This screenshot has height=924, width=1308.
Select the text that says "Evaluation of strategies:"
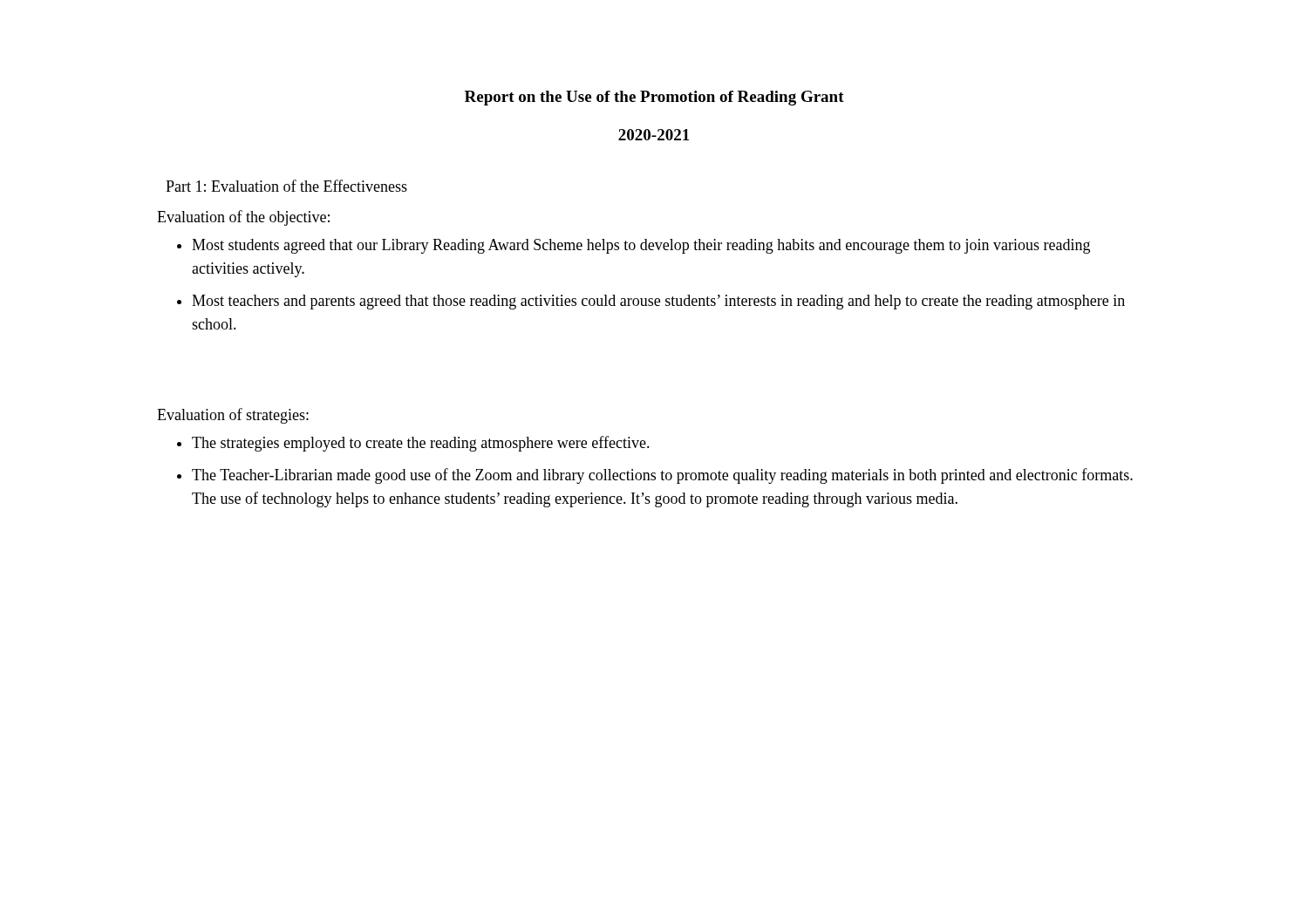(233, 415)
